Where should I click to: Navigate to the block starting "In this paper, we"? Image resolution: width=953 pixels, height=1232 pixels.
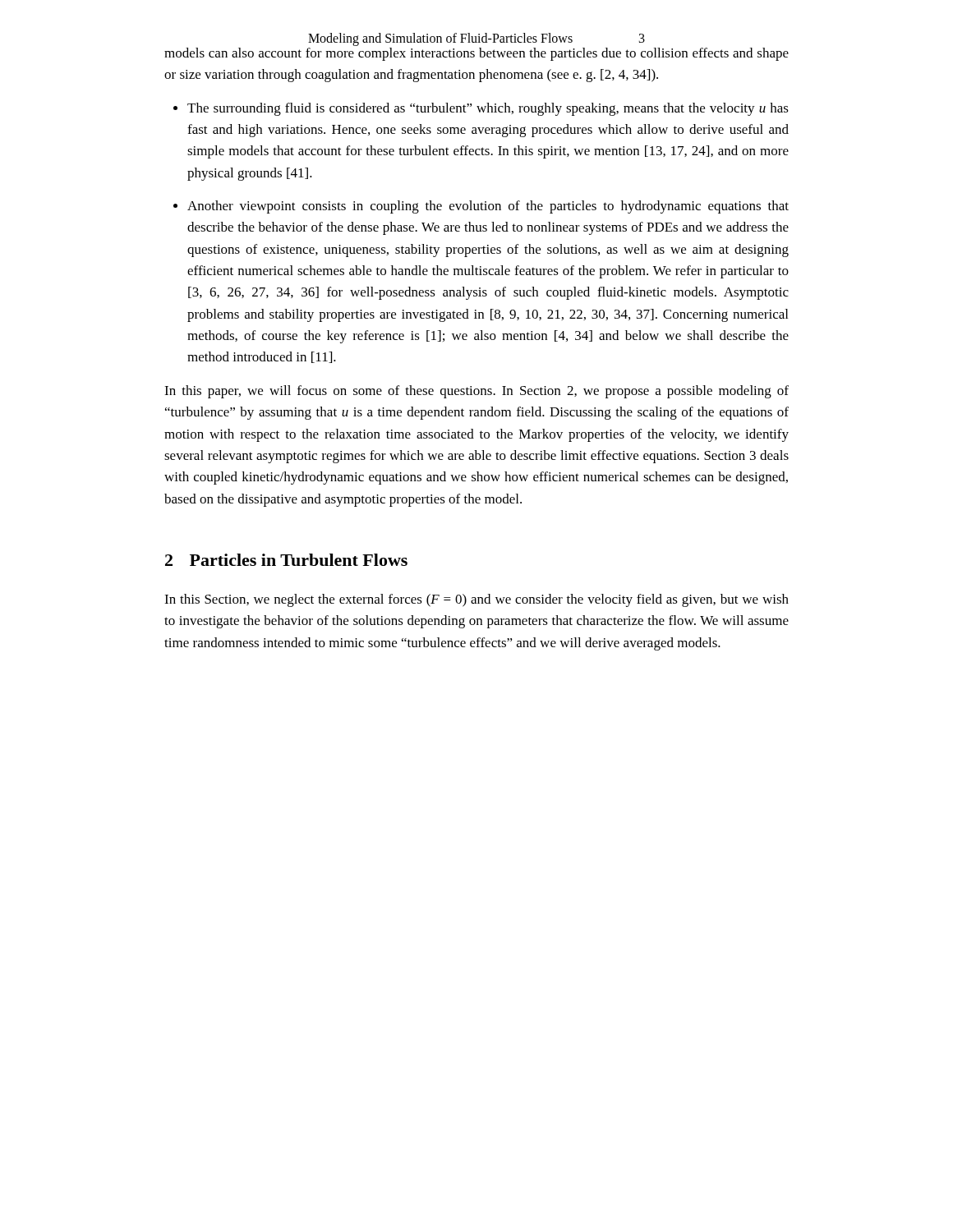[476, 445]
